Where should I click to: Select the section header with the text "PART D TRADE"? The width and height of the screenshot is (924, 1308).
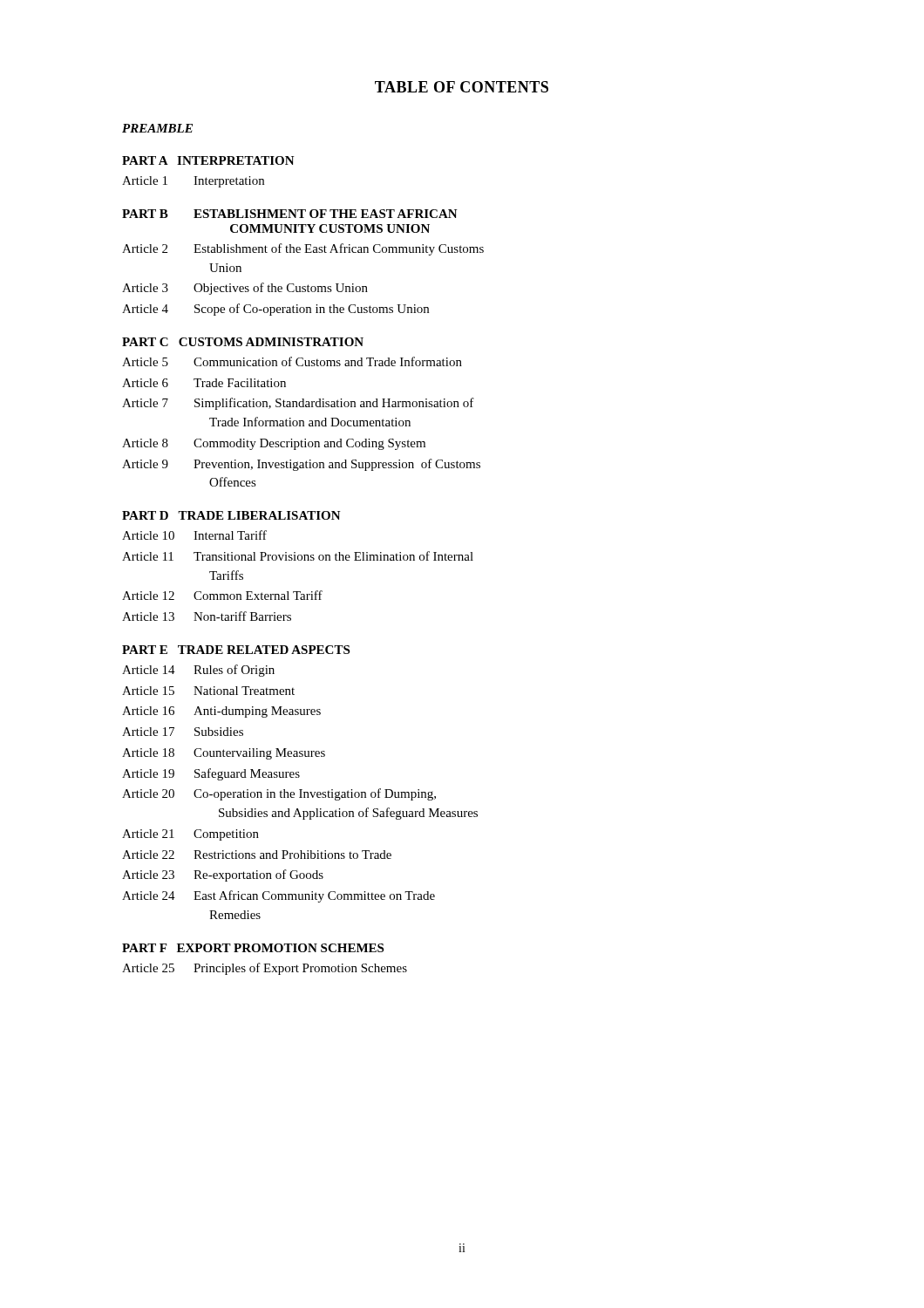231,515
